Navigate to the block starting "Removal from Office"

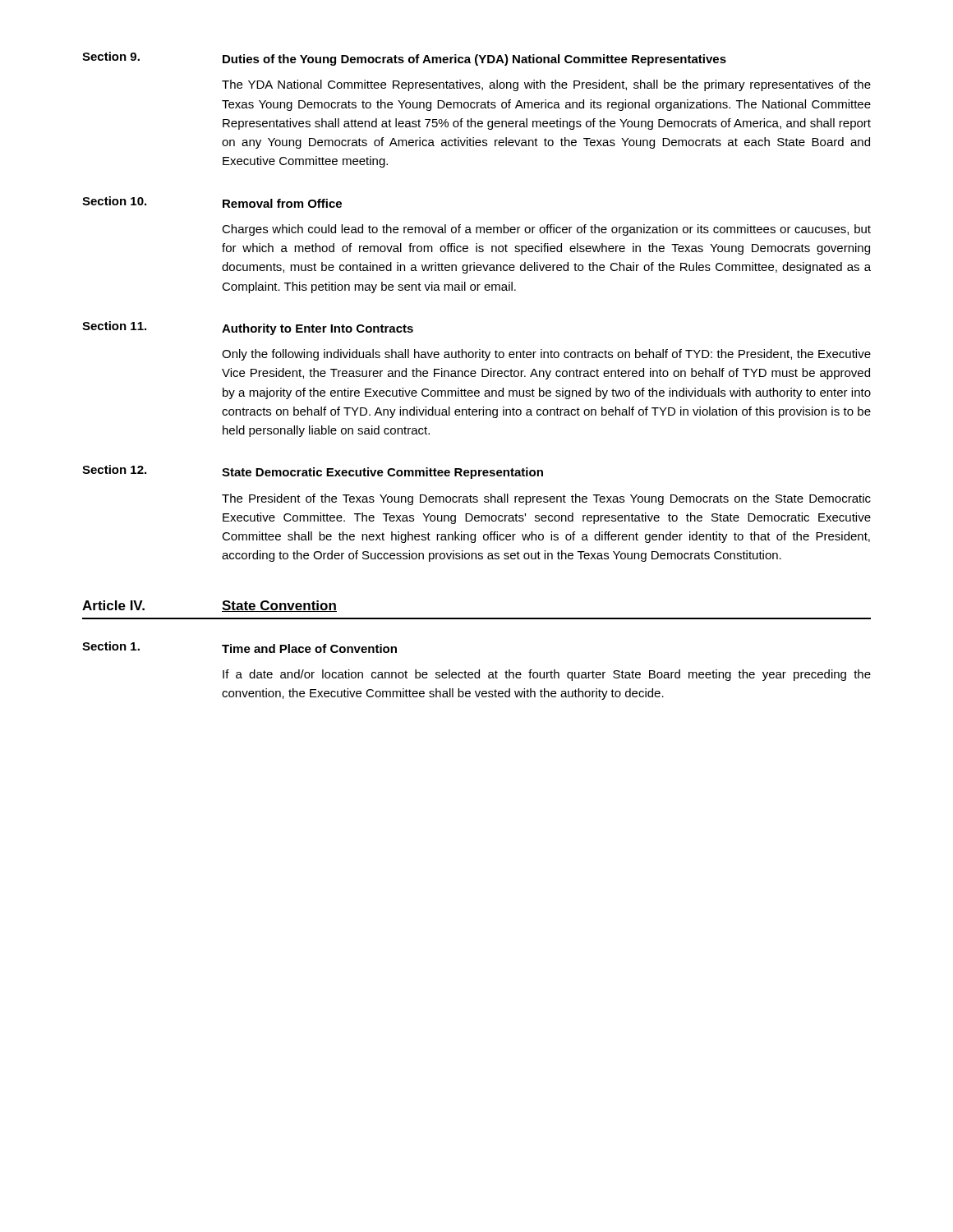click(x=282, y=203)
